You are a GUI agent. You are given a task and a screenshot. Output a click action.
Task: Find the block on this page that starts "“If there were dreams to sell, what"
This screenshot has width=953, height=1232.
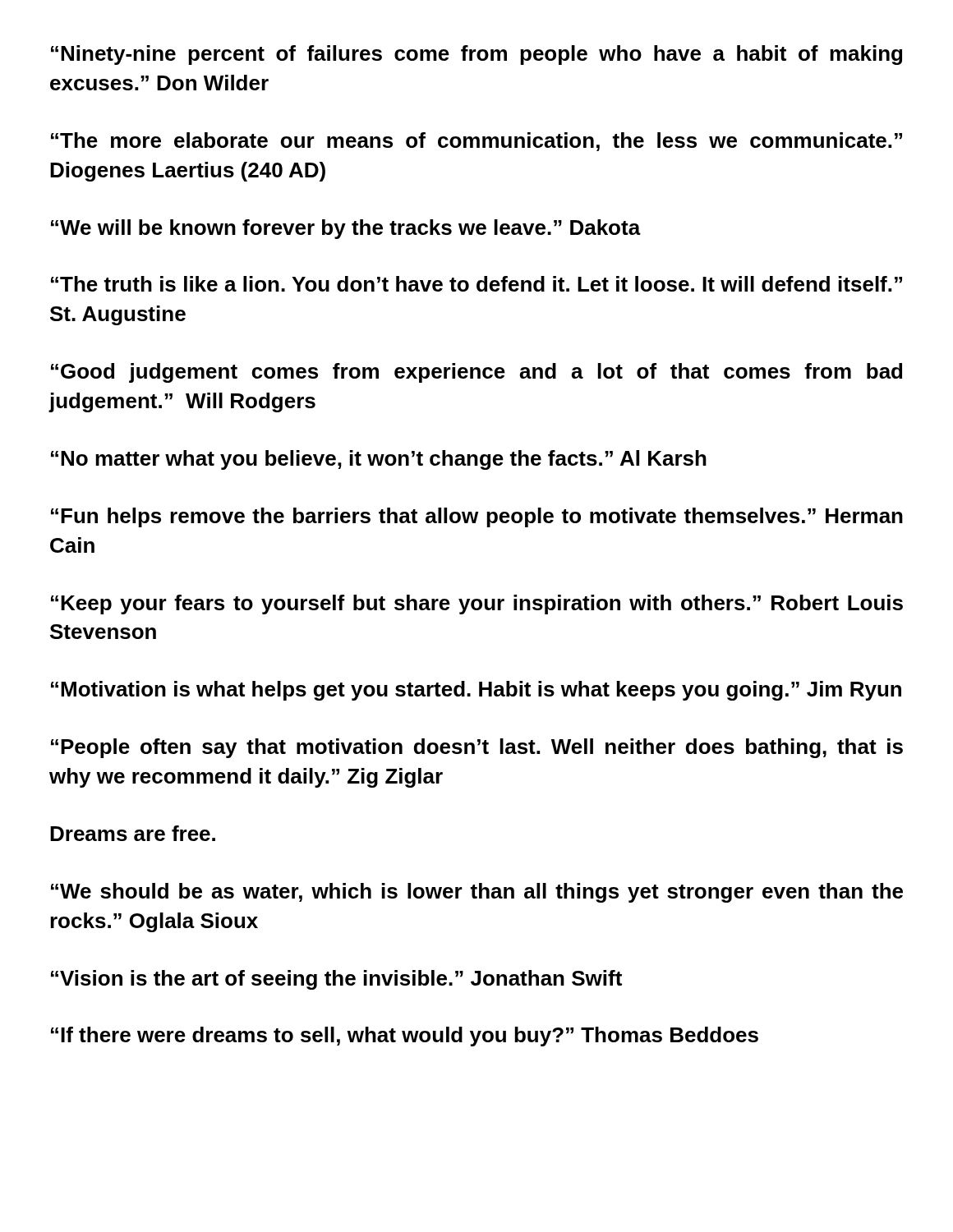(404, 1035)
